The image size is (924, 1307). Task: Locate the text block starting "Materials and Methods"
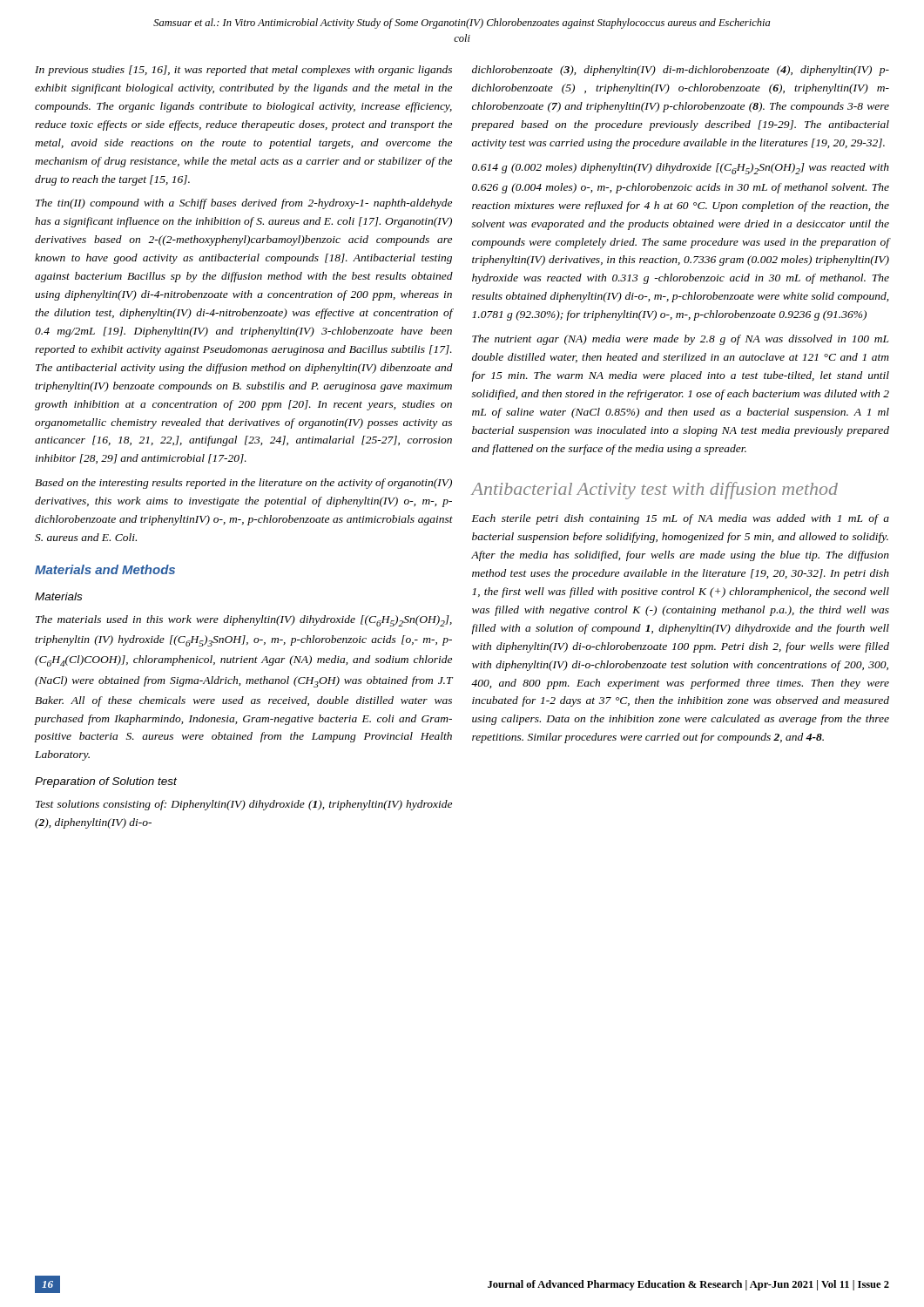point(105,569)
